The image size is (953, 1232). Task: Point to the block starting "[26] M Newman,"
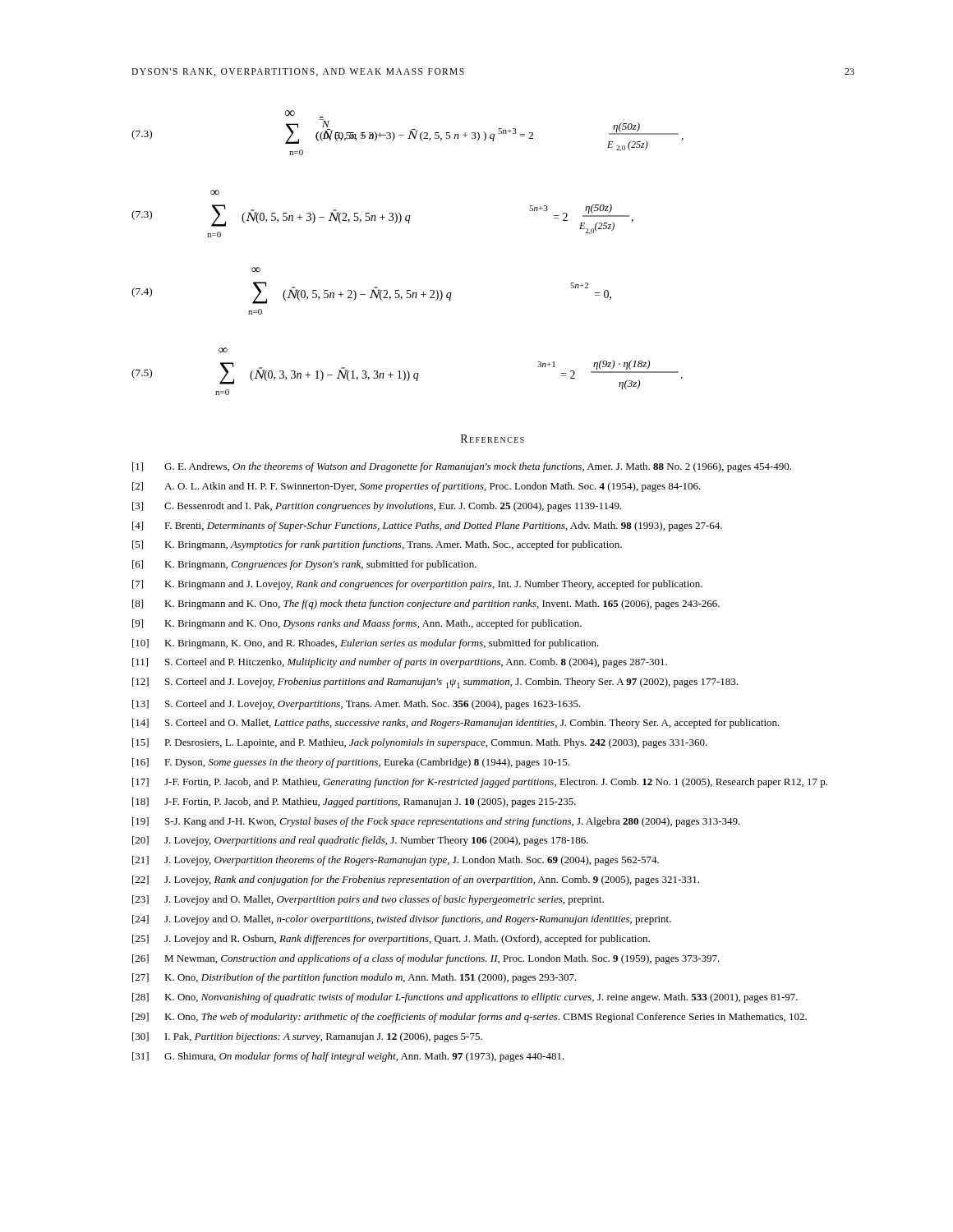(493, 958)
